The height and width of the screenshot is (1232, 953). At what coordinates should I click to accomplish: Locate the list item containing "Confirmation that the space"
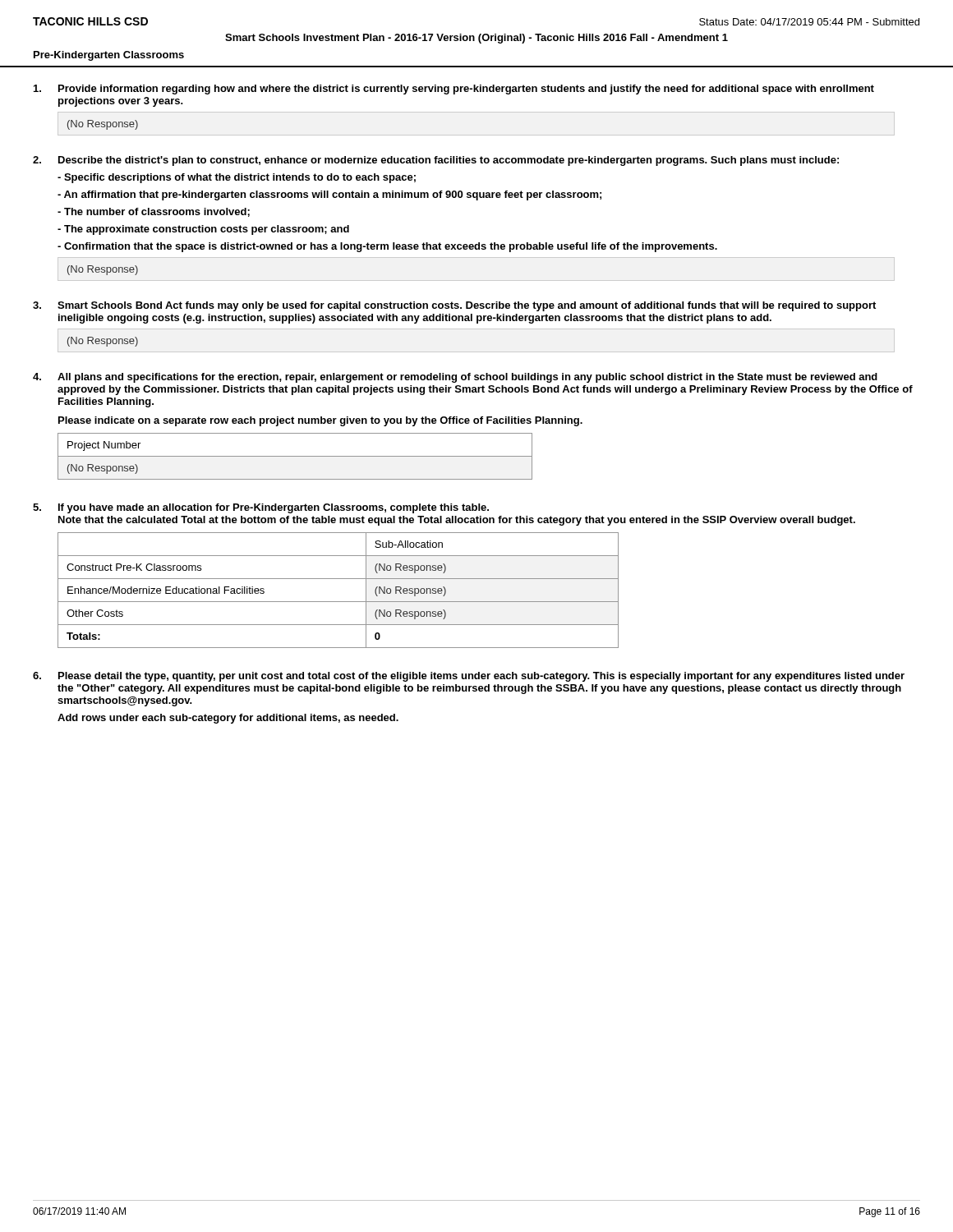[x=387, y=246]
